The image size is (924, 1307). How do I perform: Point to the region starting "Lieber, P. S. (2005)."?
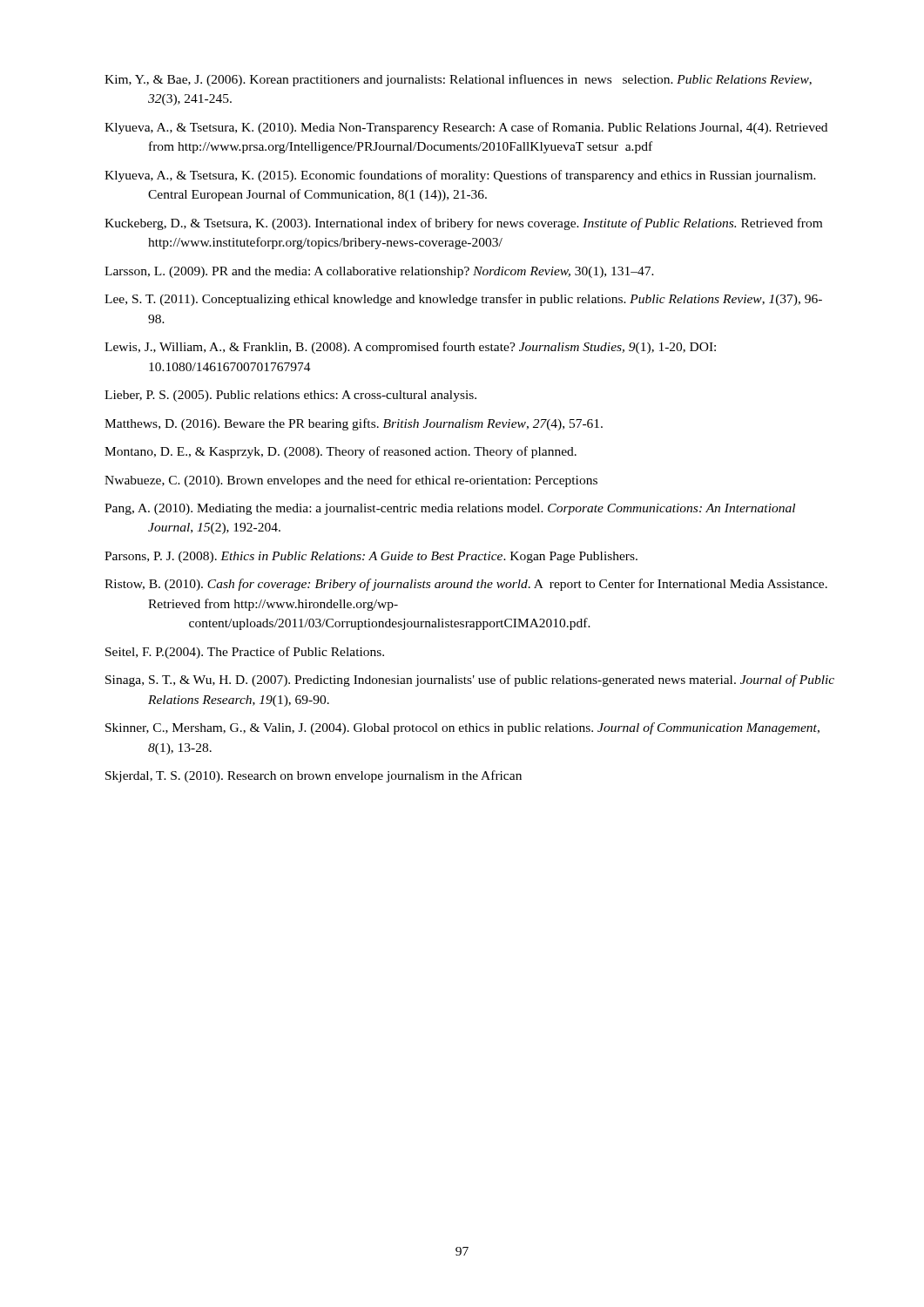(291, 394)
